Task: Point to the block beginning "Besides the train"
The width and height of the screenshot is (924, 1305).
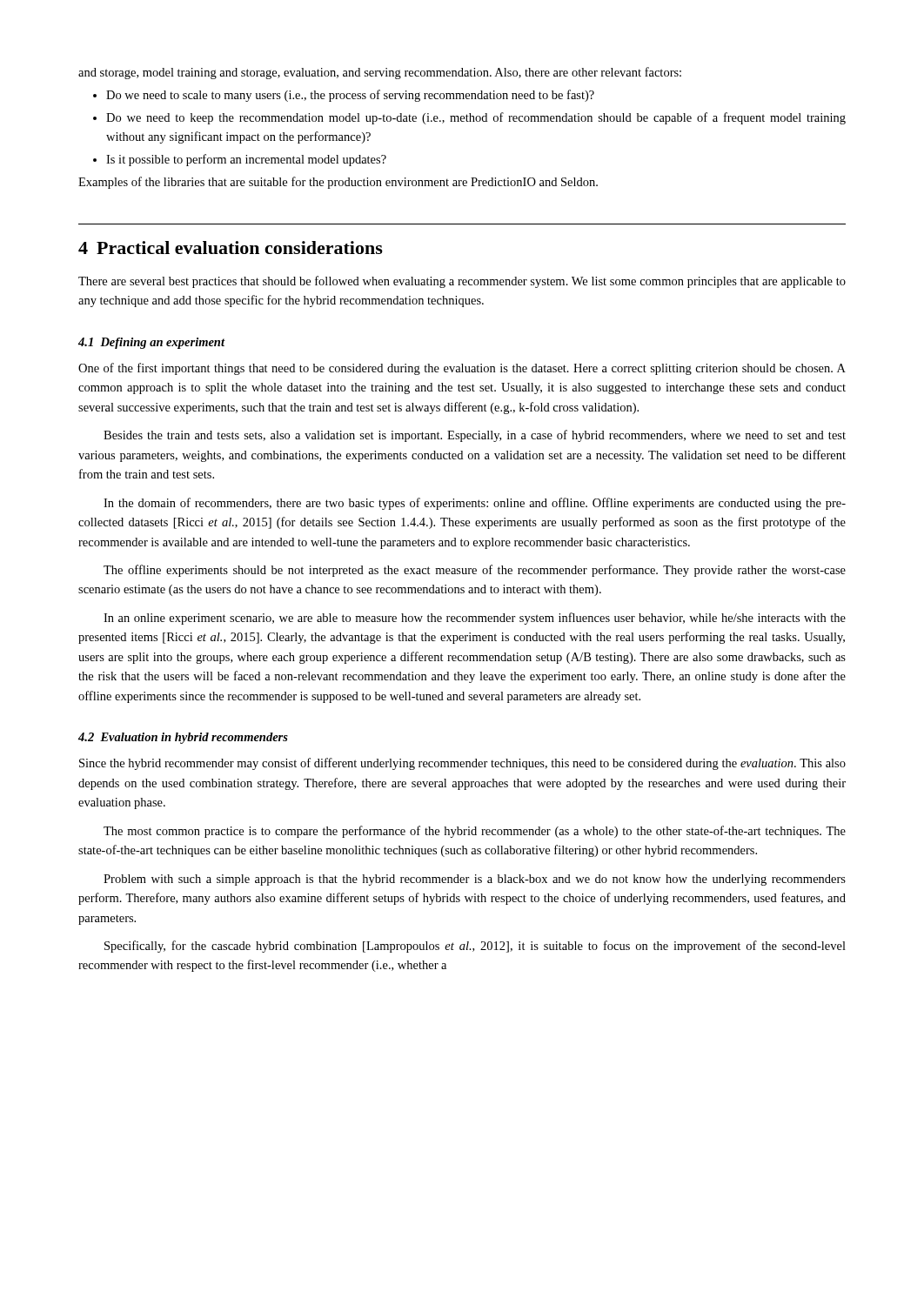Action: coord(462,455)
